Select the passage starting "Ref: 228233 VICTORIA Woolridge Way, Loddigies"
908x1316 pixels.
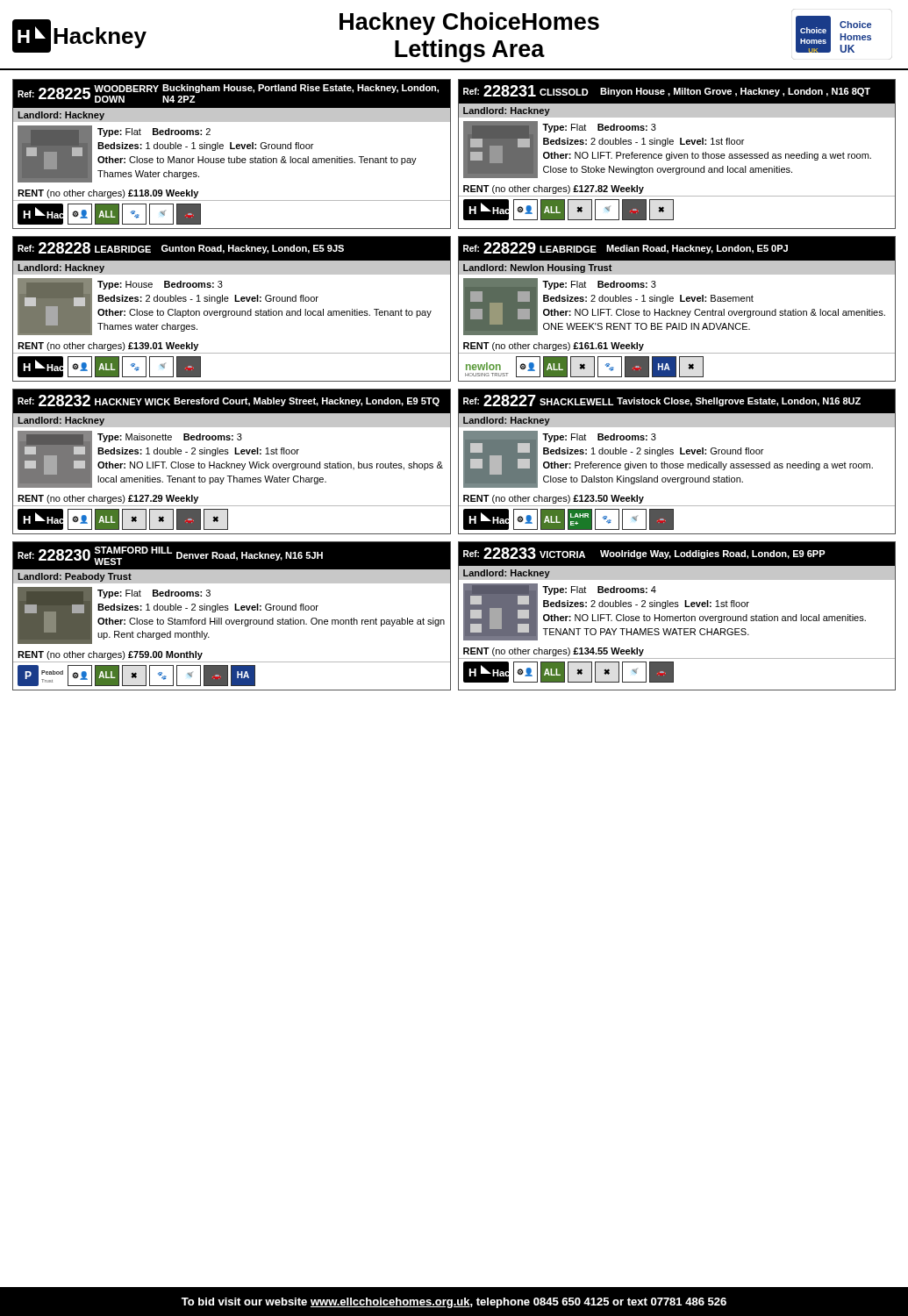(x=677, y=615)
